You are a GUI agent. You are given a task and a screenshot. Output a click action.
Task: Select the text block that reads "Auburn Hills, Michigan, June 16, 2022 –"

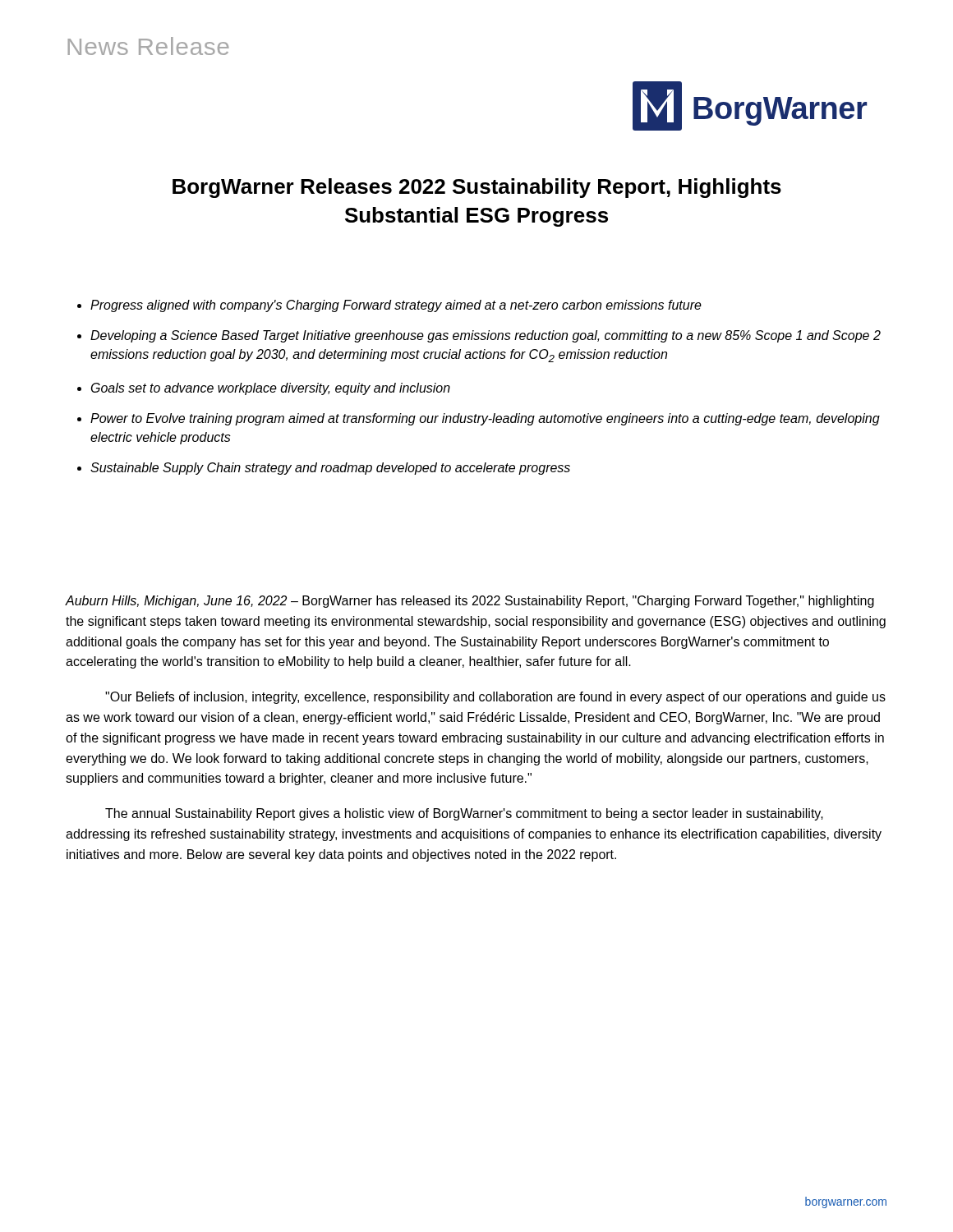(x=476, y=631)
